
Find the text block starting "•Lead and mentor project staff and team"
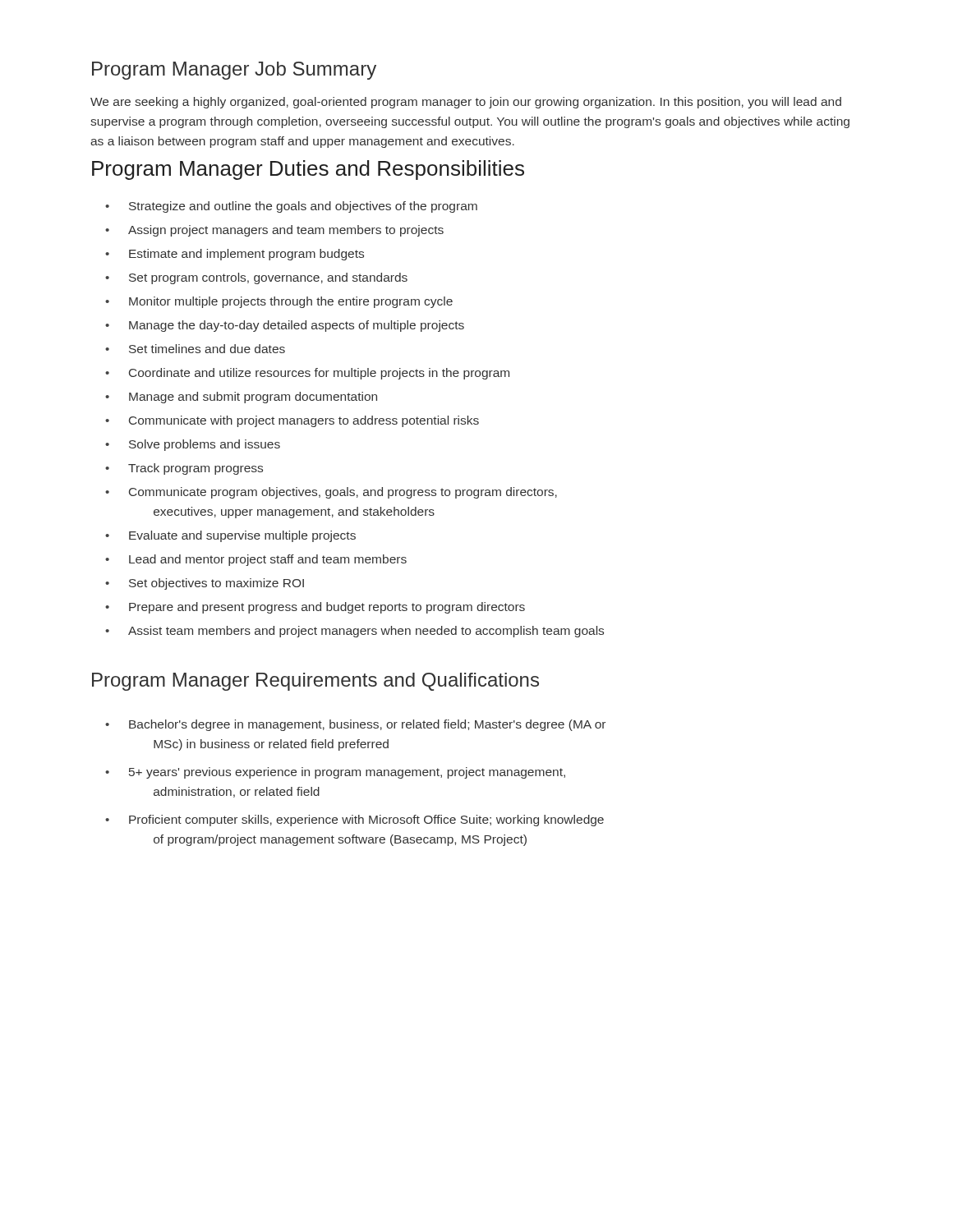click(256, 560)
